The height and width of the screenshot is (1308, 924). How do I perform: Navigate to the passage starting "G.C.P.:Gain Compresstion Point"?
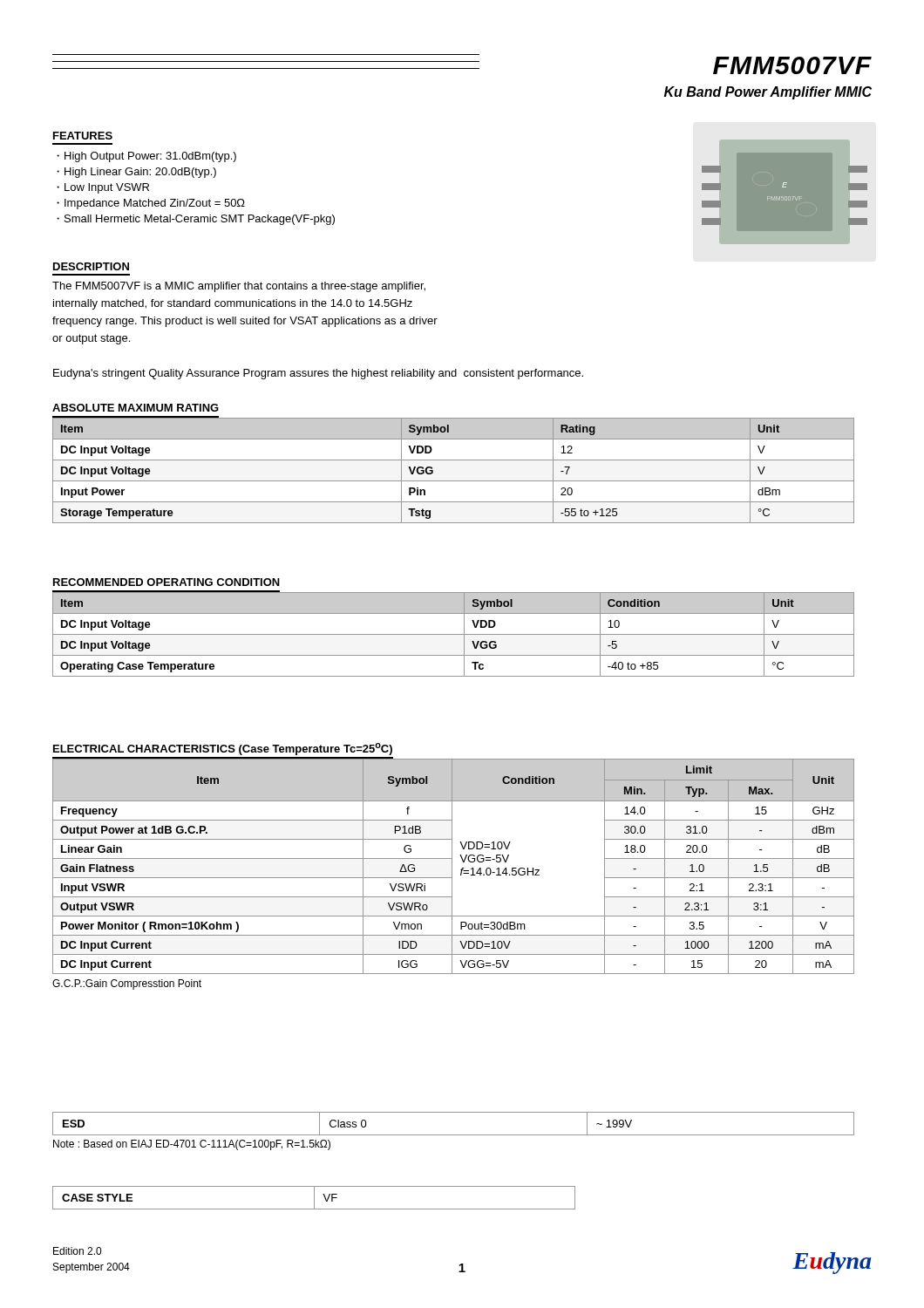127,984
